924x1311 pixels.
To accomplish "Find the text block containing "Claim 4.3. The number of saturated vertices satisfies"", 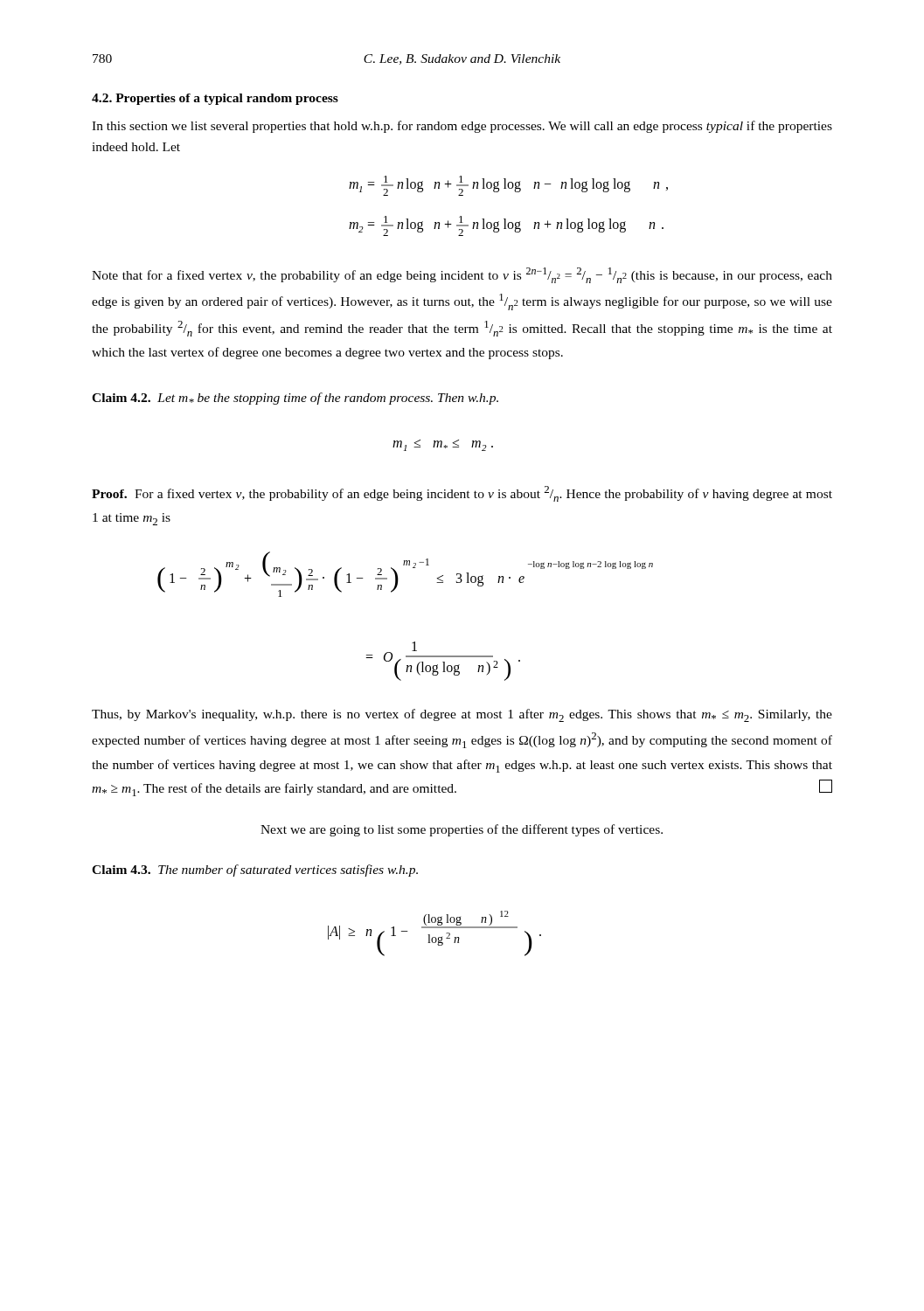I will 255,869.
